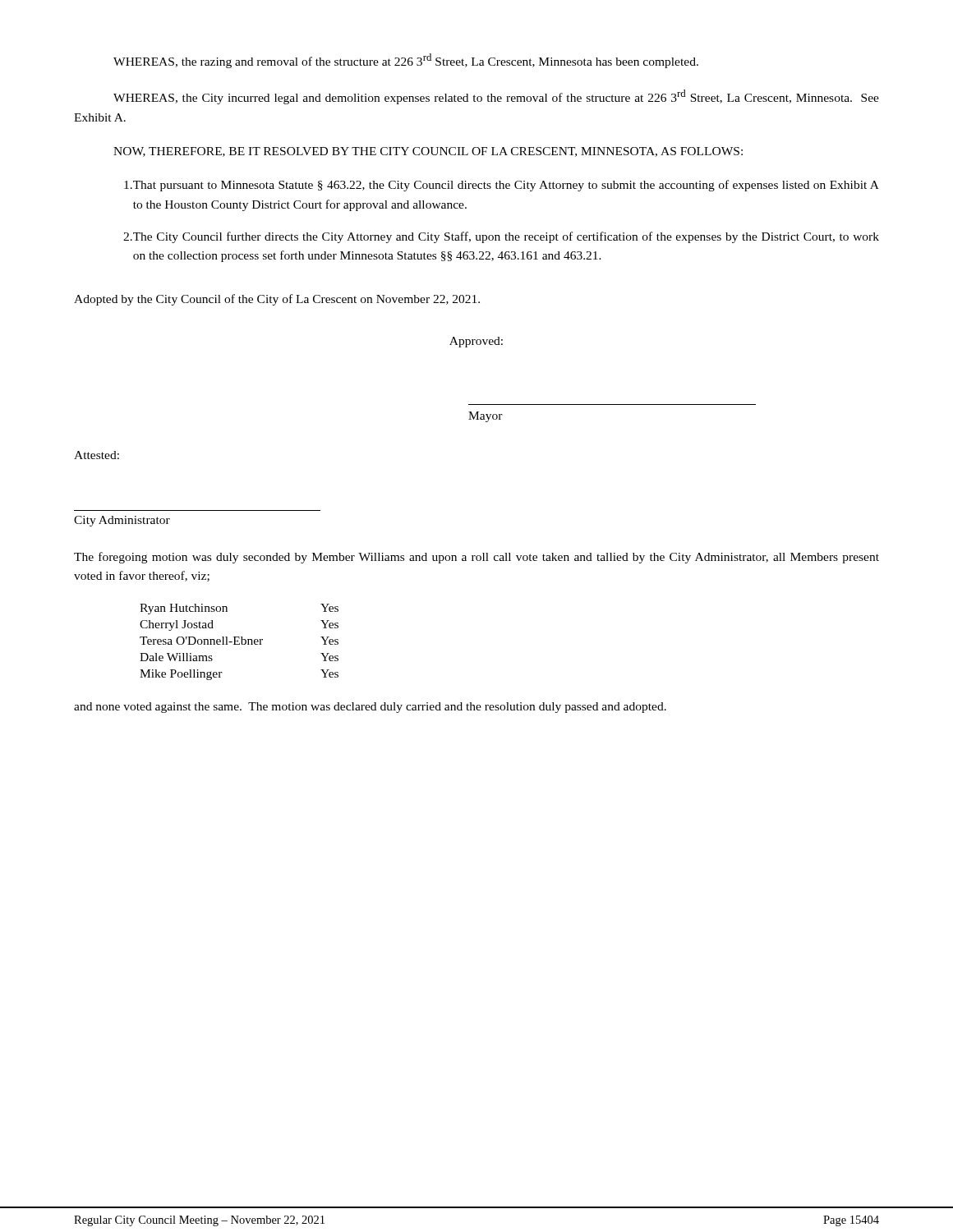Screen dimensions: 1232x953
Task: Locate the block of text that opens with "and none voted against the same."
Action: 370,706
